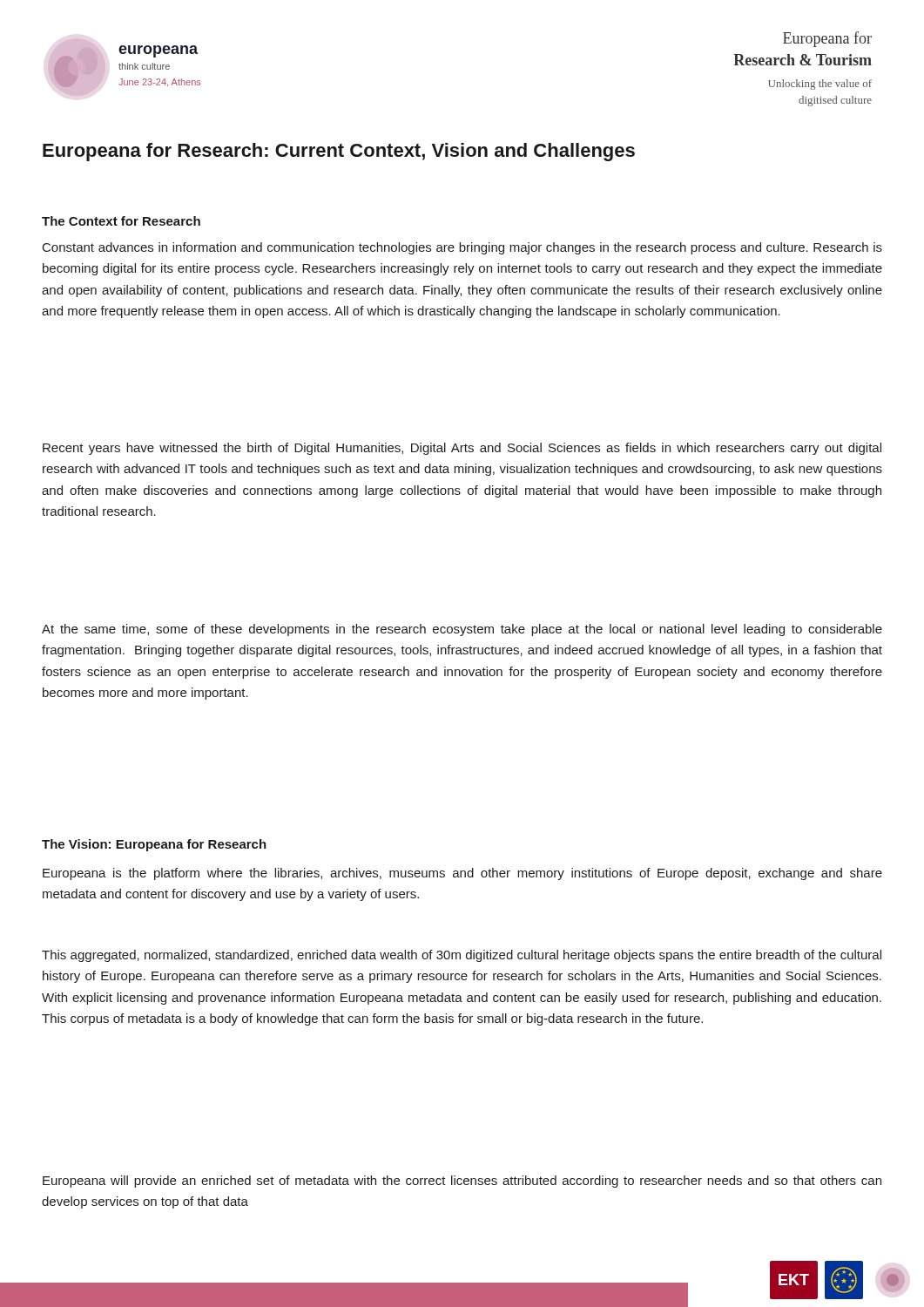
Task: Point to "The Vision: Europeana for Research"
Action: click(154, 844)
